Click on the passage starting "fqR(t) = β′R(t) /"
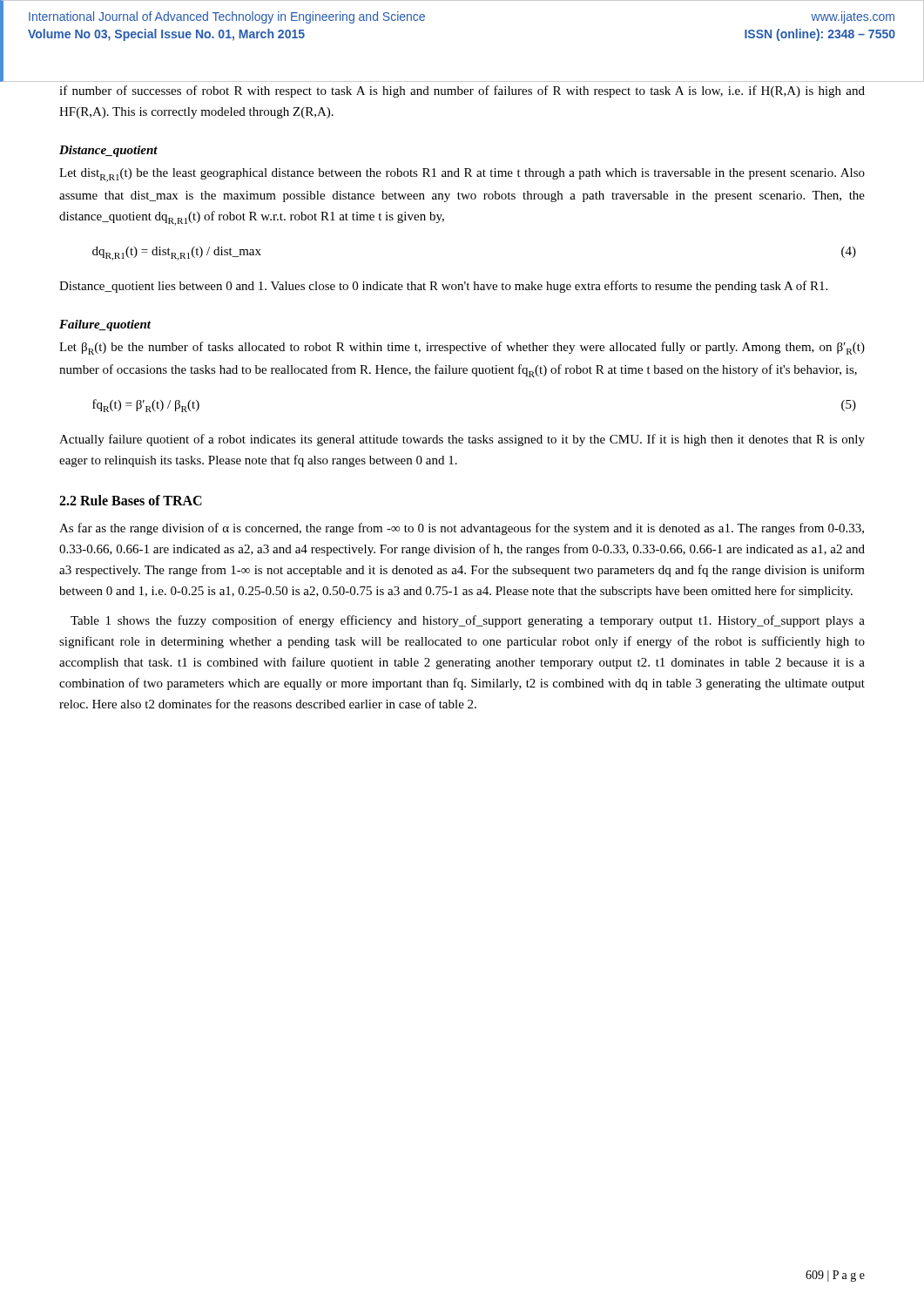Screen dimensions: 1307x924 click(x=152, y=406)
